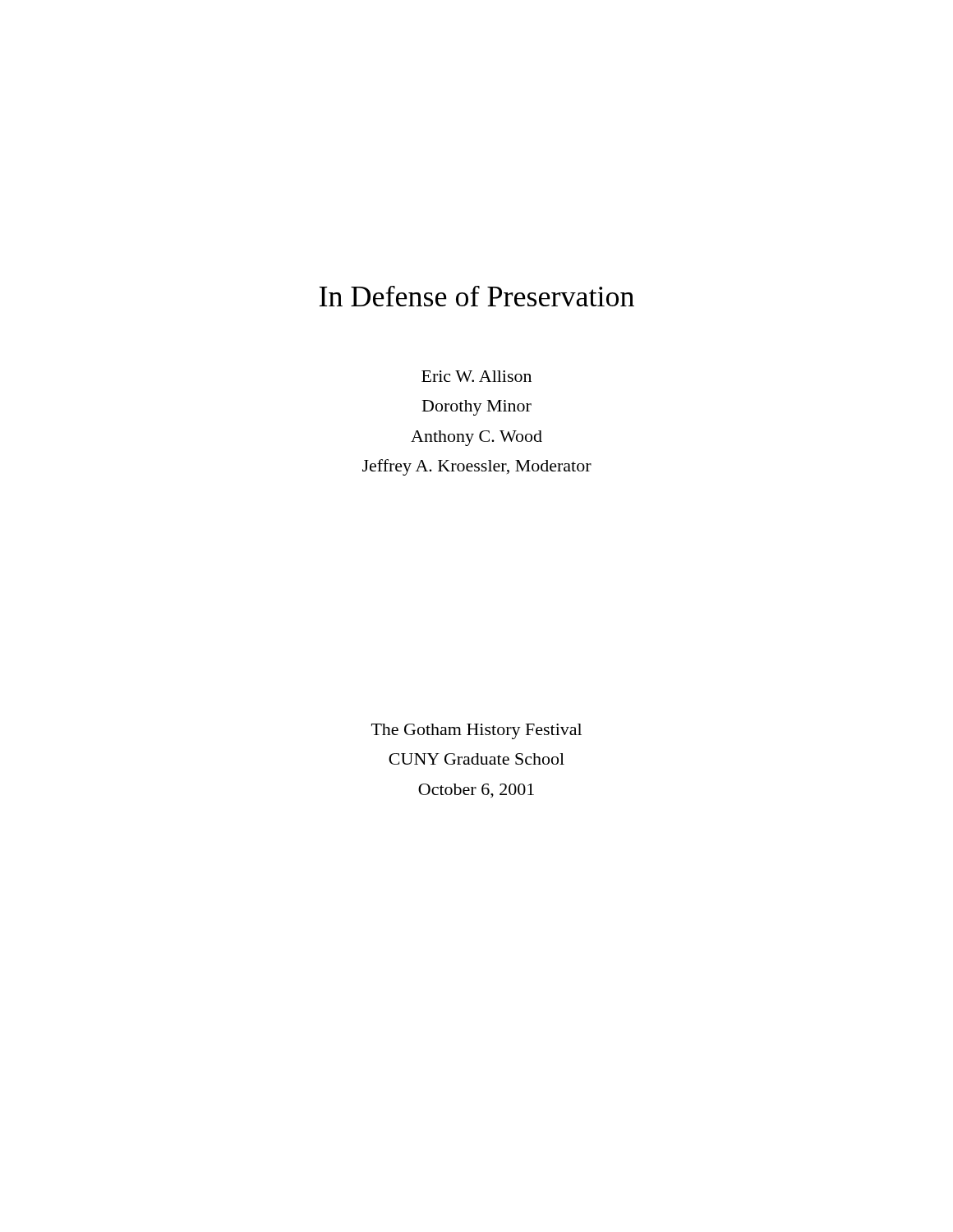
Task: Select the title
Action: tap(476, 296)
